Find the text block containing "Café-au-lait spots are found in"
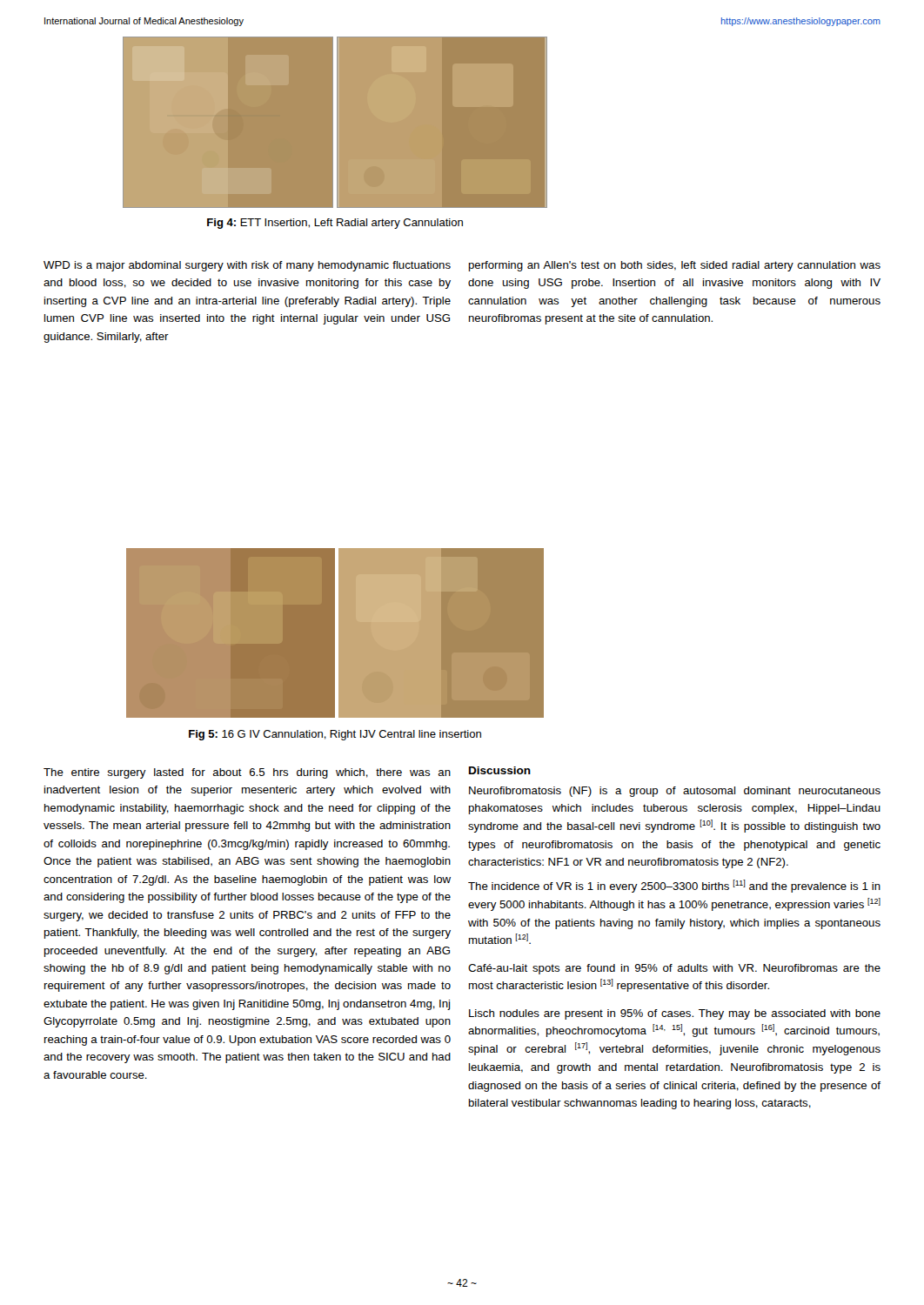 674,977
